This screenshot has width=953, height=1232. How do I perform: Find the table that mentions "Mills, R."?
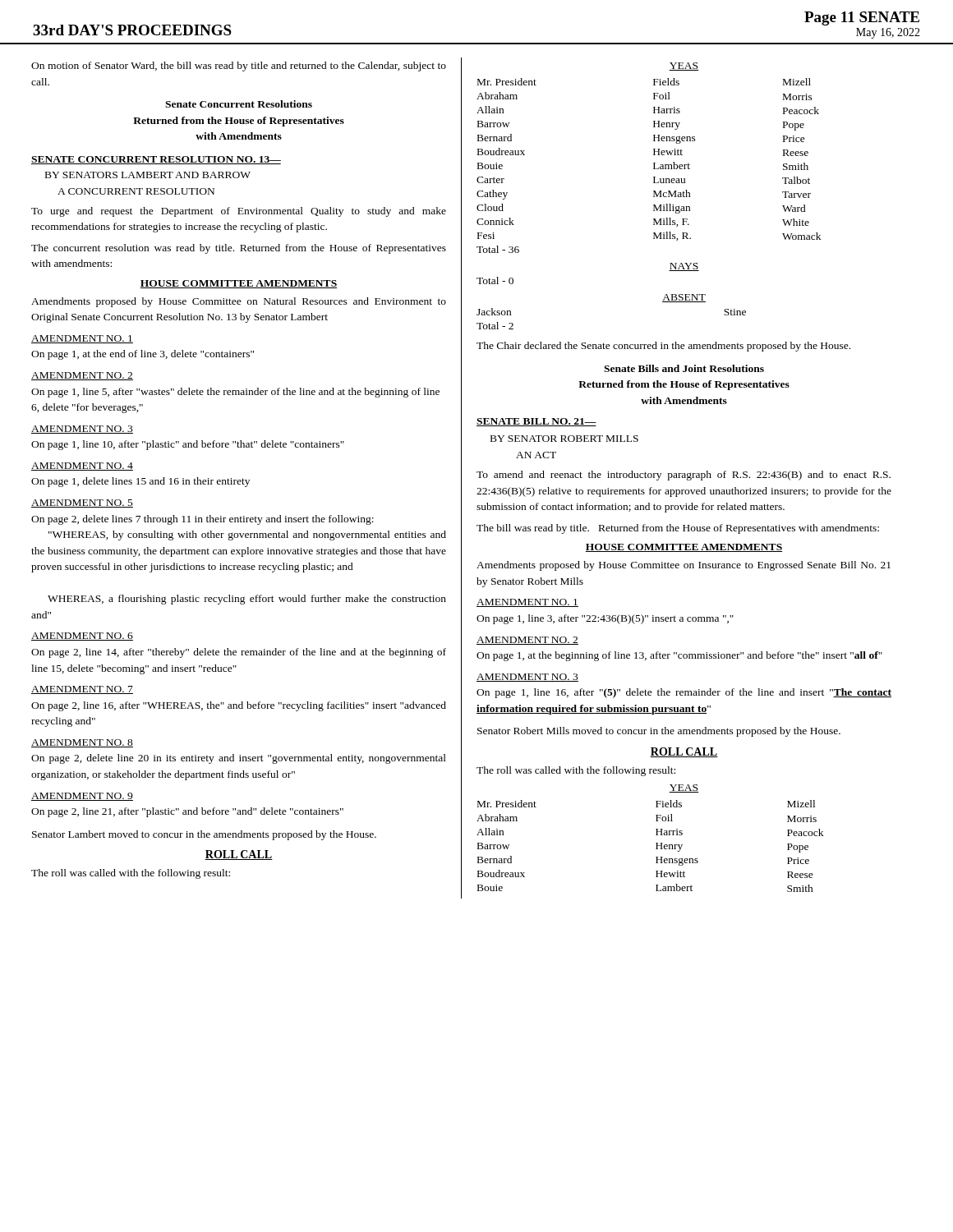point(684,166)
